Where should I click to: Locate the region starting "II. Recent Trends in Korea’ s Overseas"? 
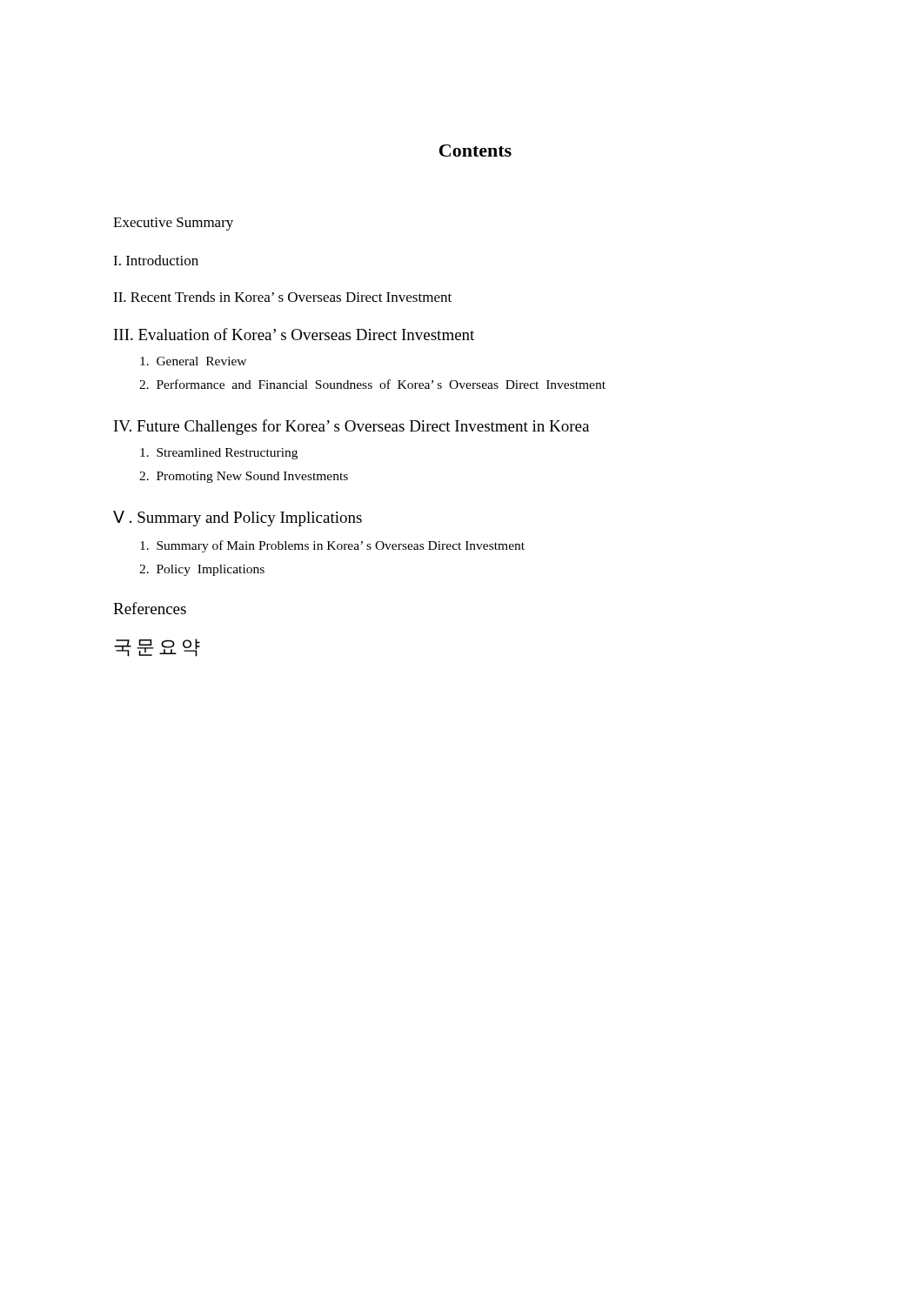(x=282, y=297)
